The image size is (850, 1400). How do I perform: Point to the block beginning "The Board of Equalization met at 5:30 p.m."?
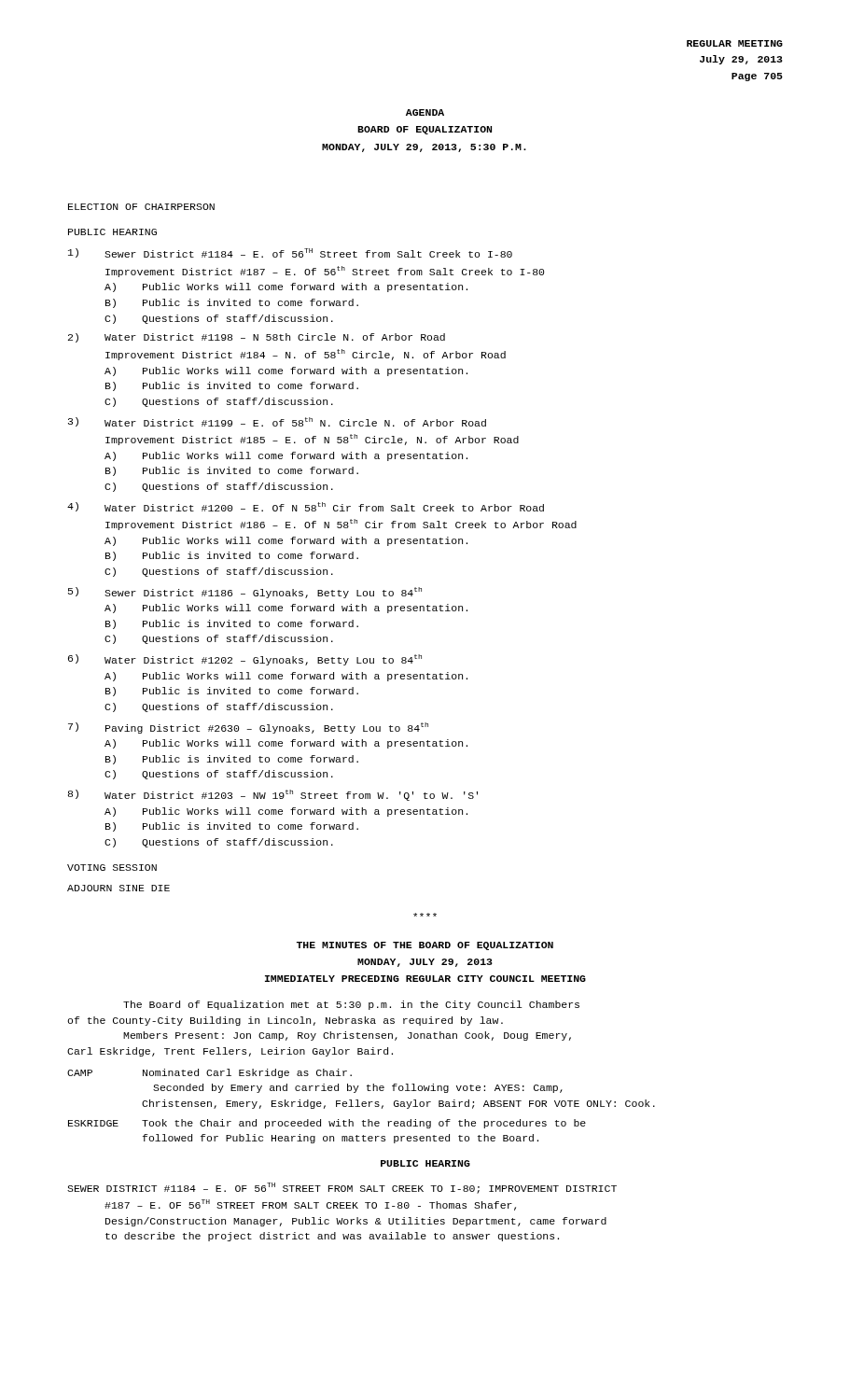(x=324, y=1028)
